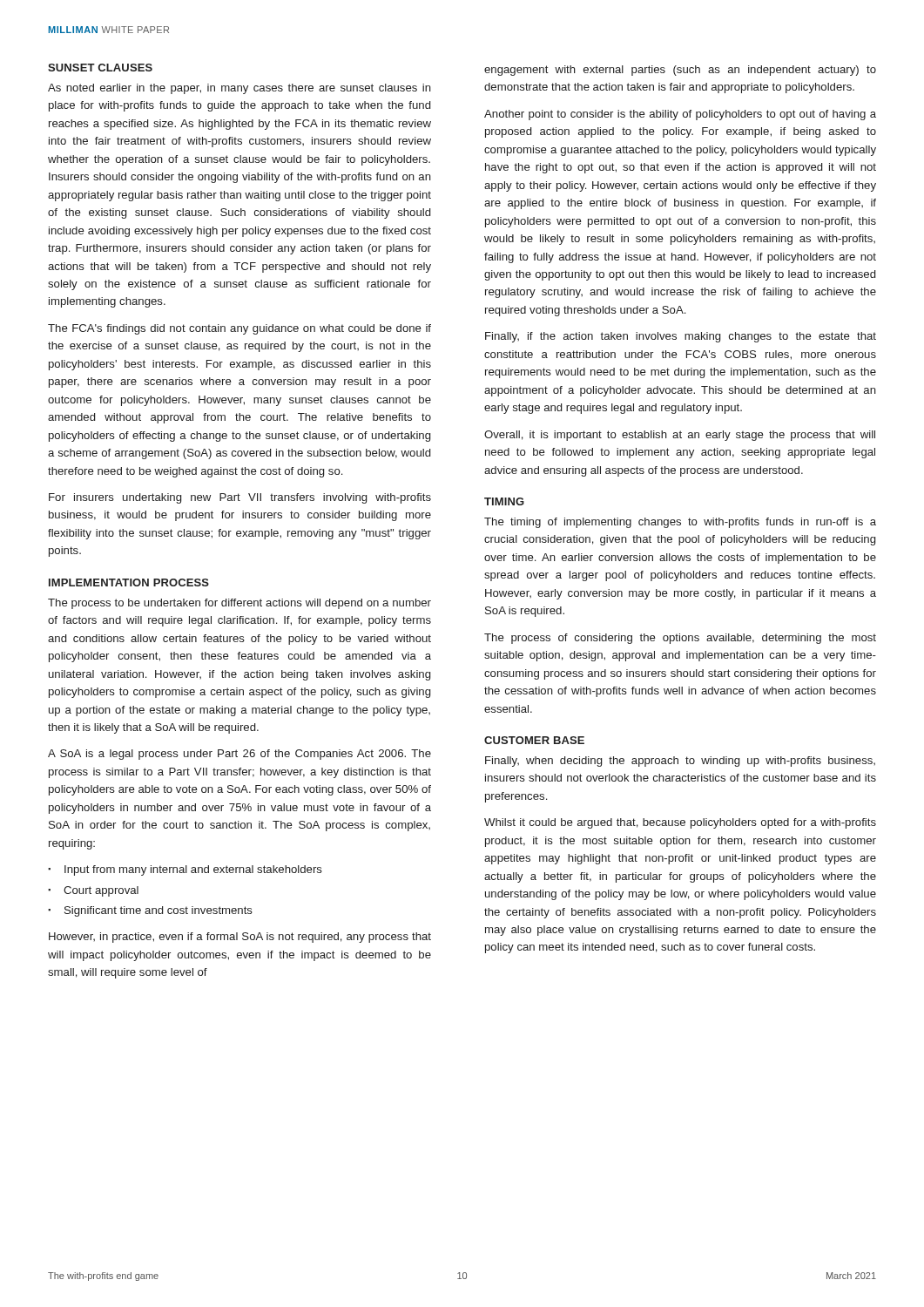Click the passage that begins "Another point to consider is the ability of"
924x1307 pixels.
click(680, 212)
